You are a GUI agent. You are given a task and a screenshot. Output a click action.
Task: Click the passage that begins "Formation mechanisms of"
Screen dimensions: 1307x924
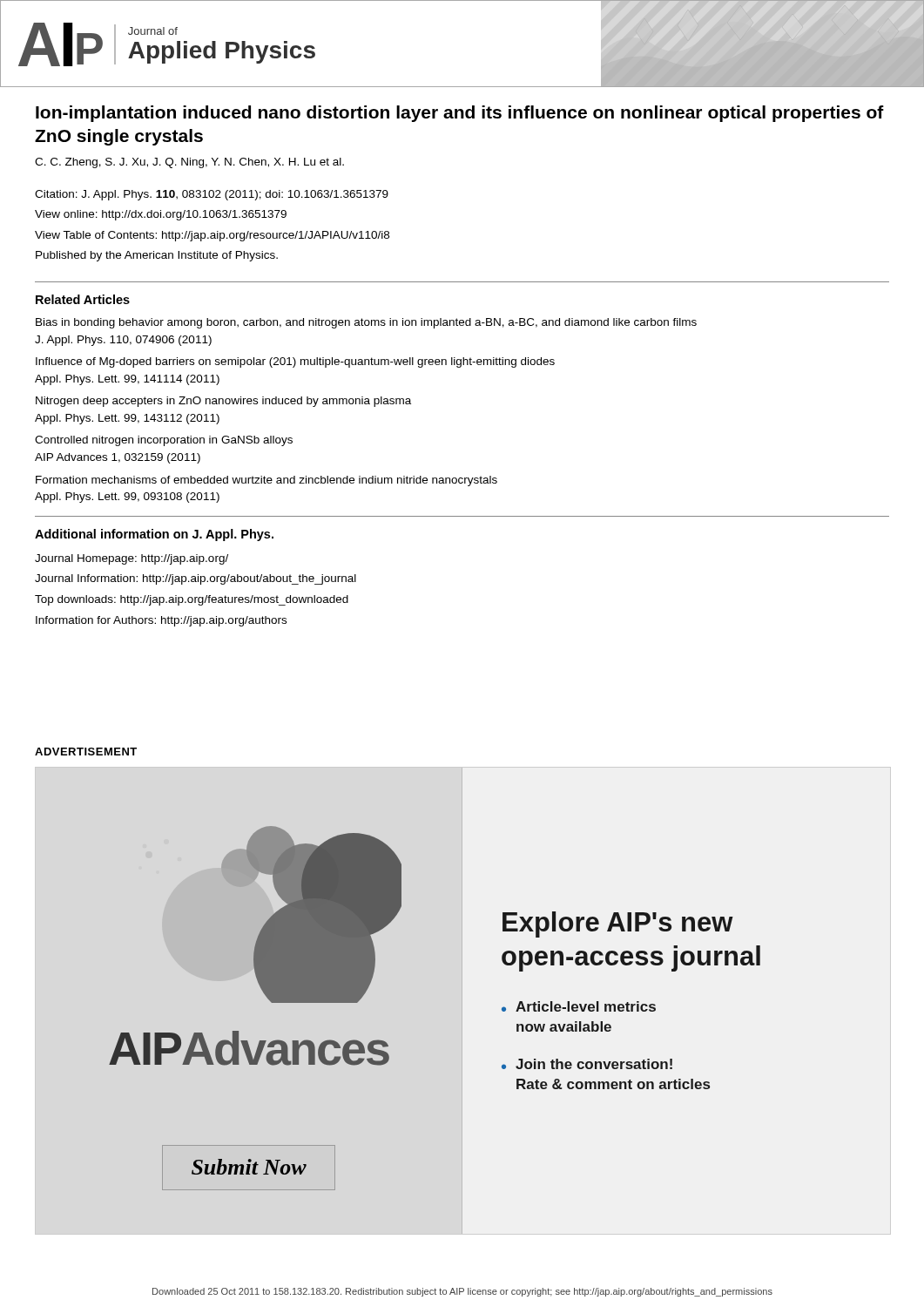266,488
